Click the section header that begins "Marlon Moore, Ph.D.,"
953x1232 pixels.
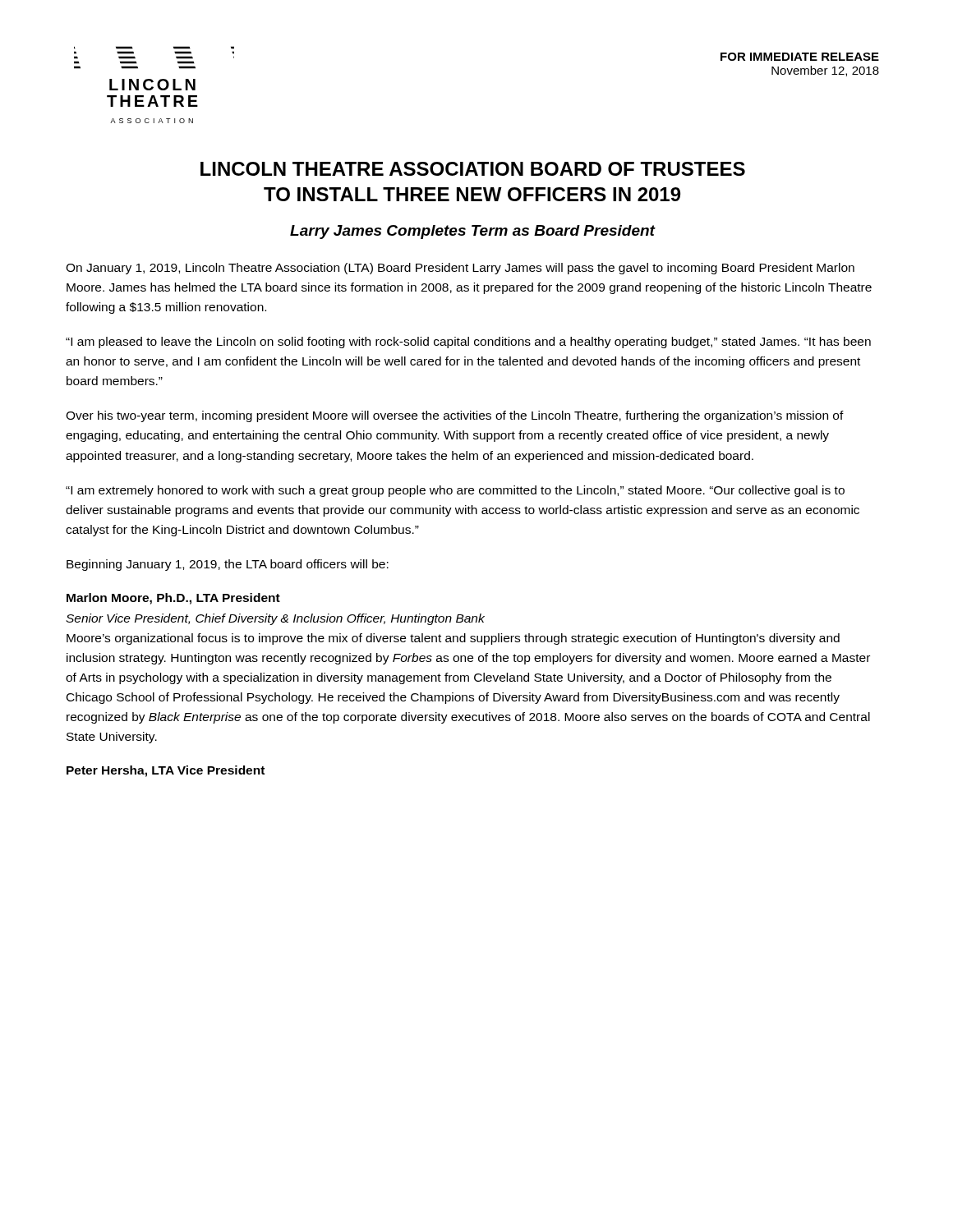[173, 597]
